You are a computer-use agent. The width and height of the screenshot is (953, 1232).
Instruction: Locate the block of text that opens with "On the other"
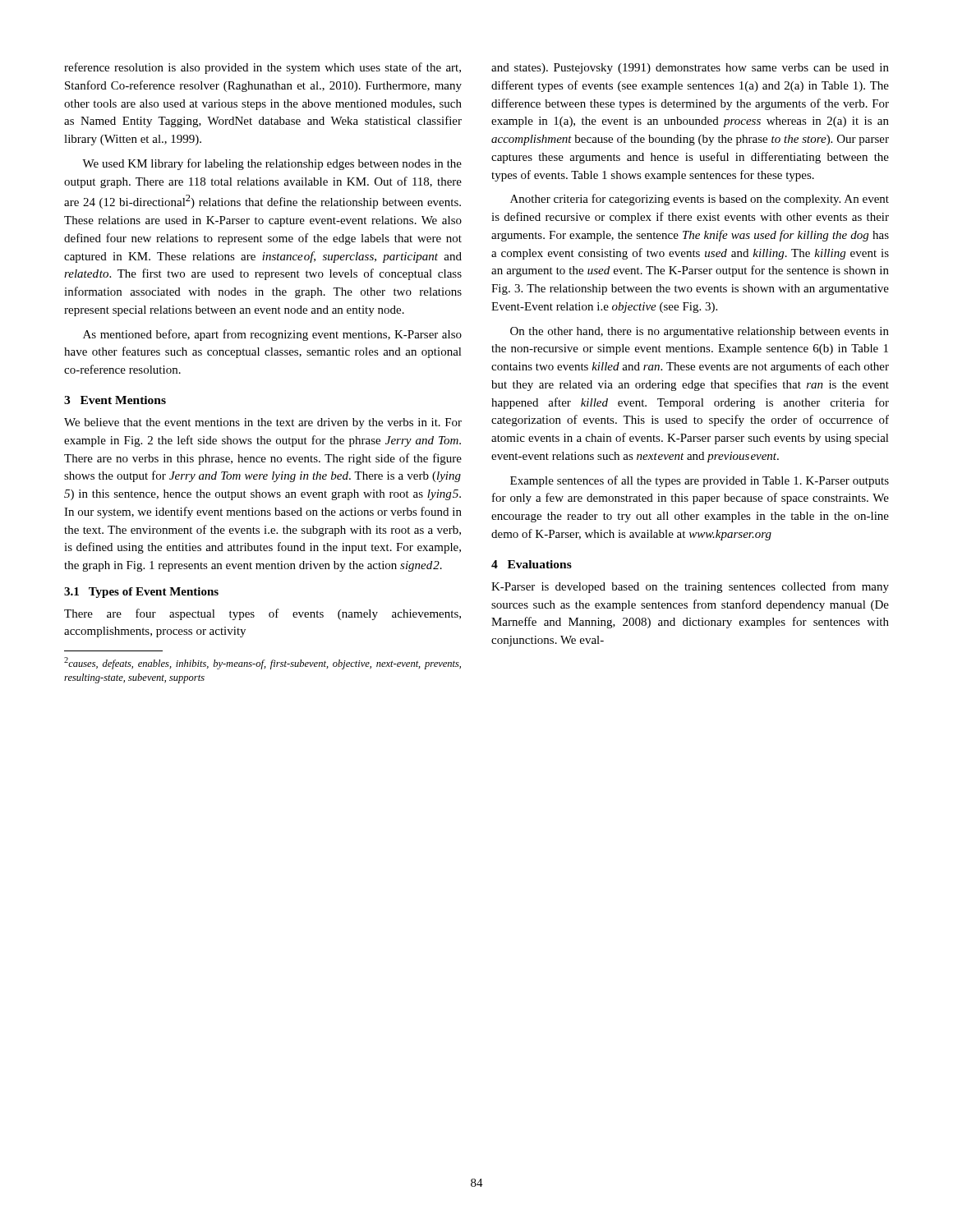click(690, 394)
